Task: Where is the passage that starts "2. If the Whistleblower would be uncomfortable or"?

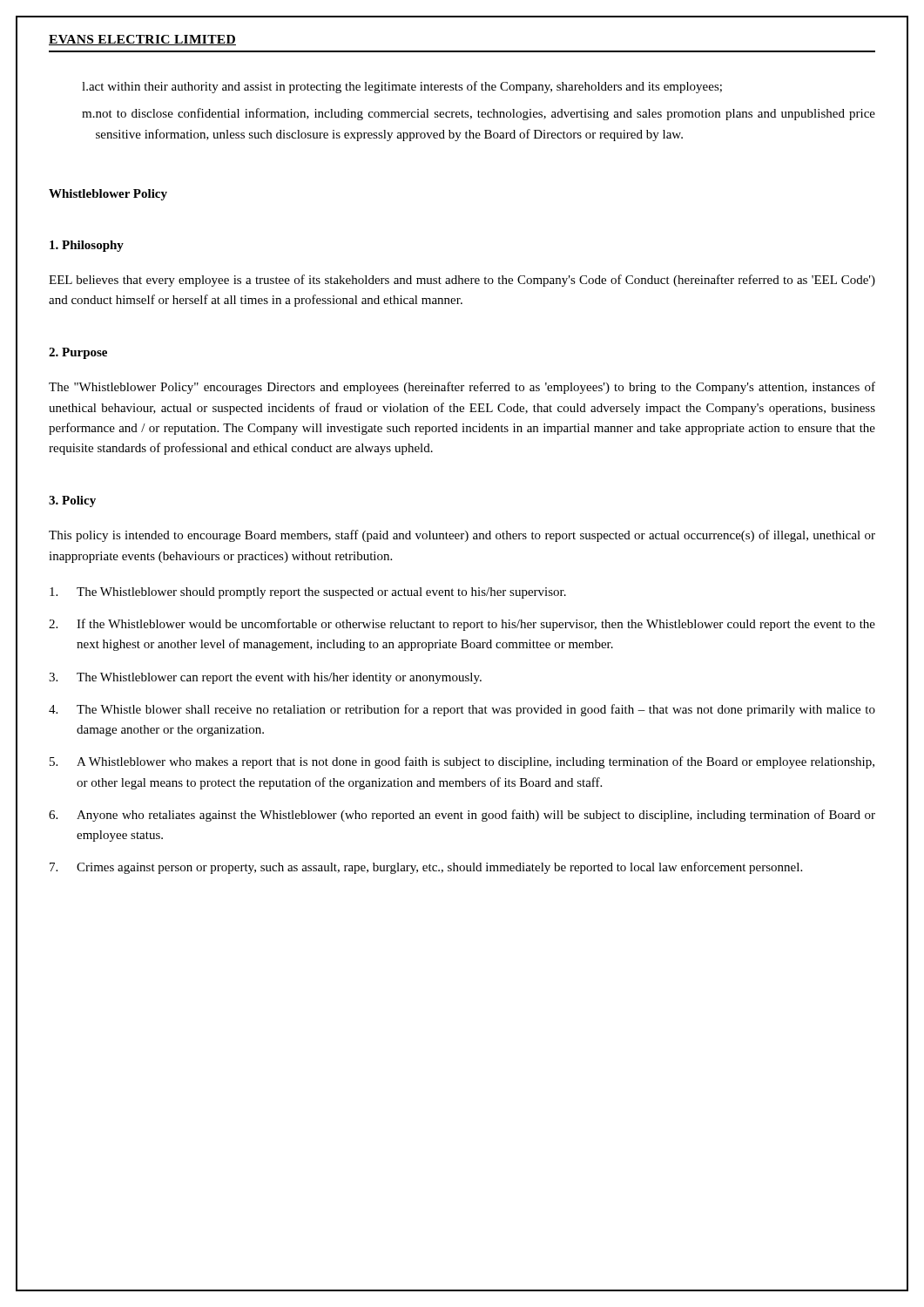Action: pos(462,635)
